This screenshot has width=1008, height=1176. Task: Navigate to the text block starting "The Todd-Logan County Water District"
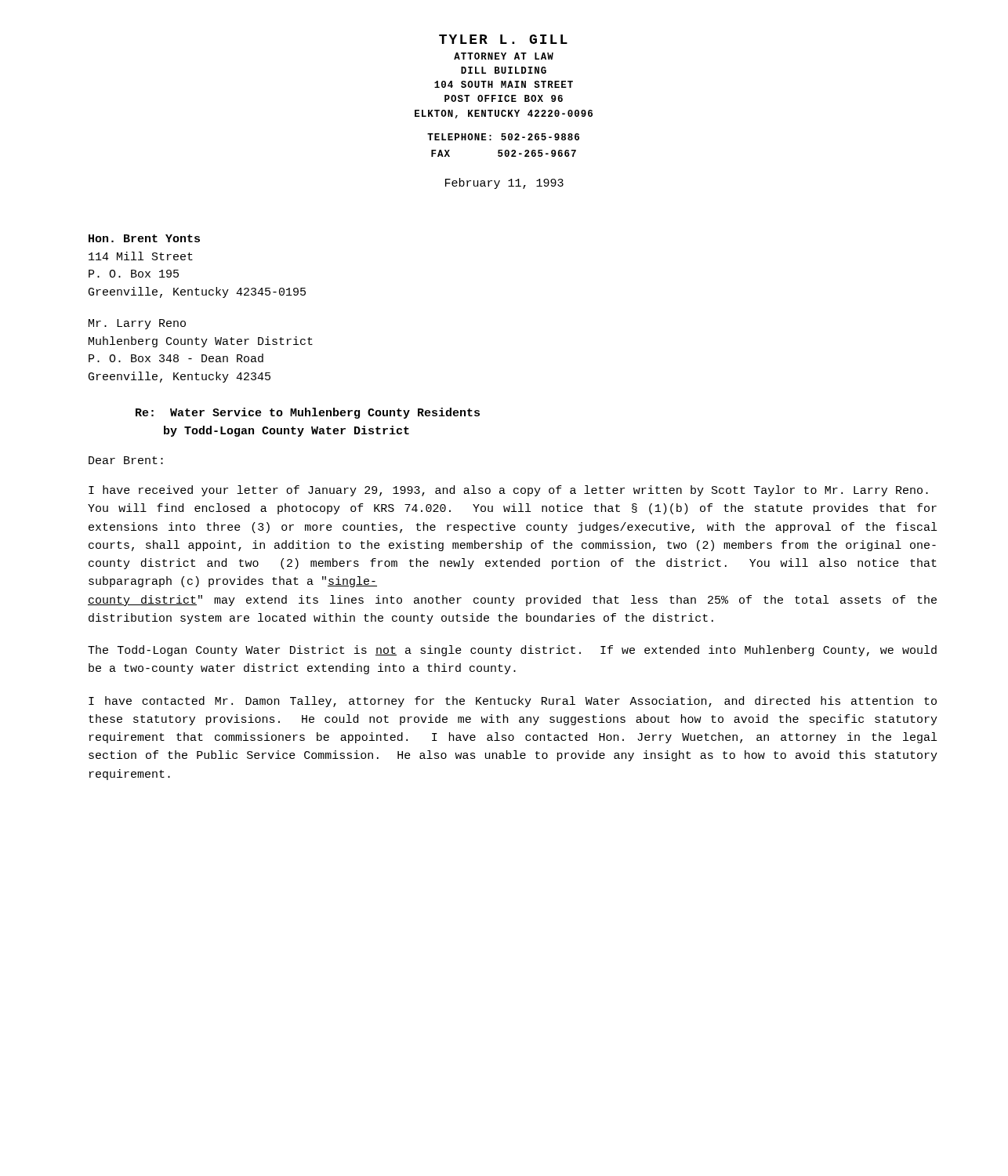click(x=513, y=660)
